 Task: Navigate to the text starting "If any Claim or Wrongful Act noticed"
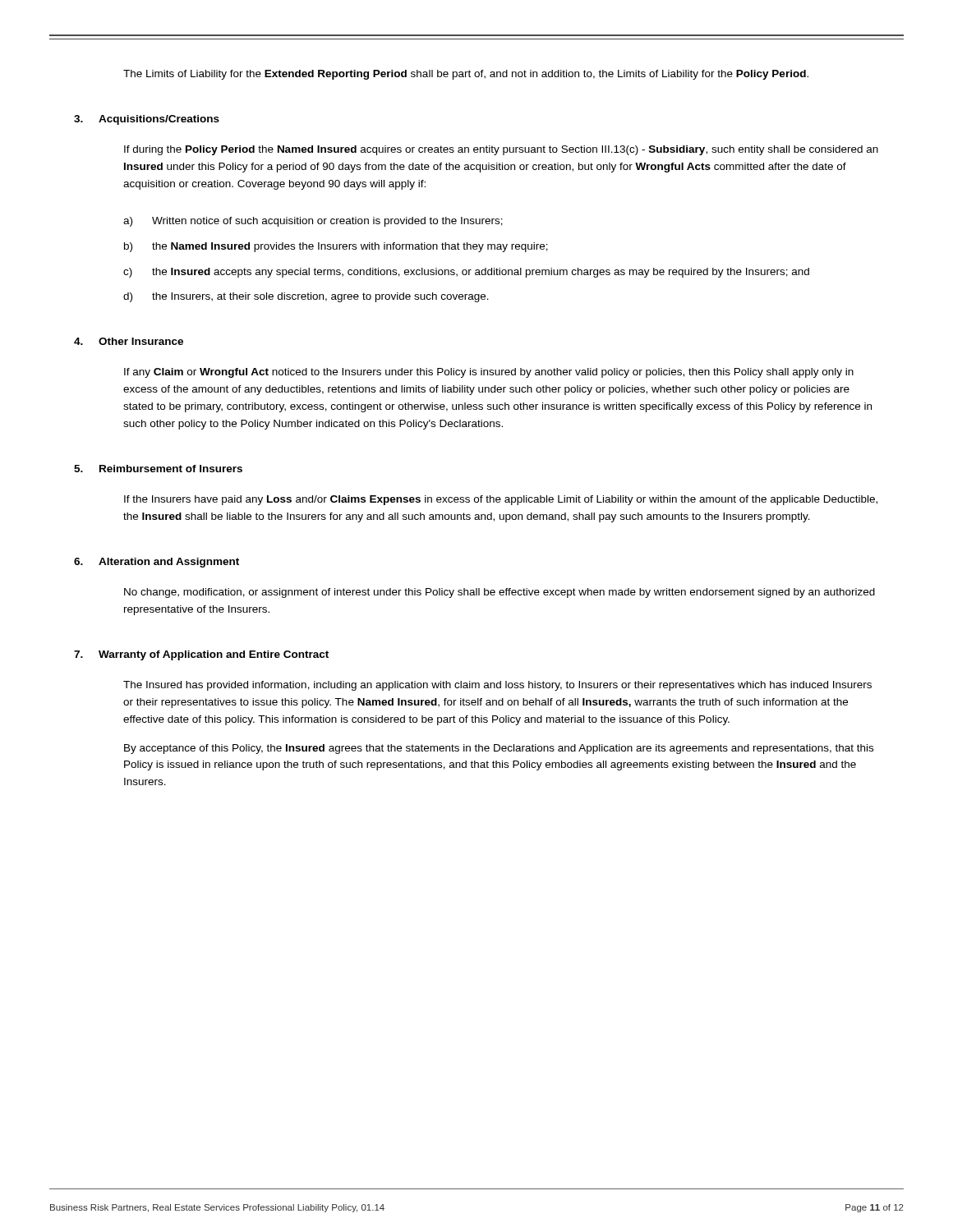pos(498,398)
